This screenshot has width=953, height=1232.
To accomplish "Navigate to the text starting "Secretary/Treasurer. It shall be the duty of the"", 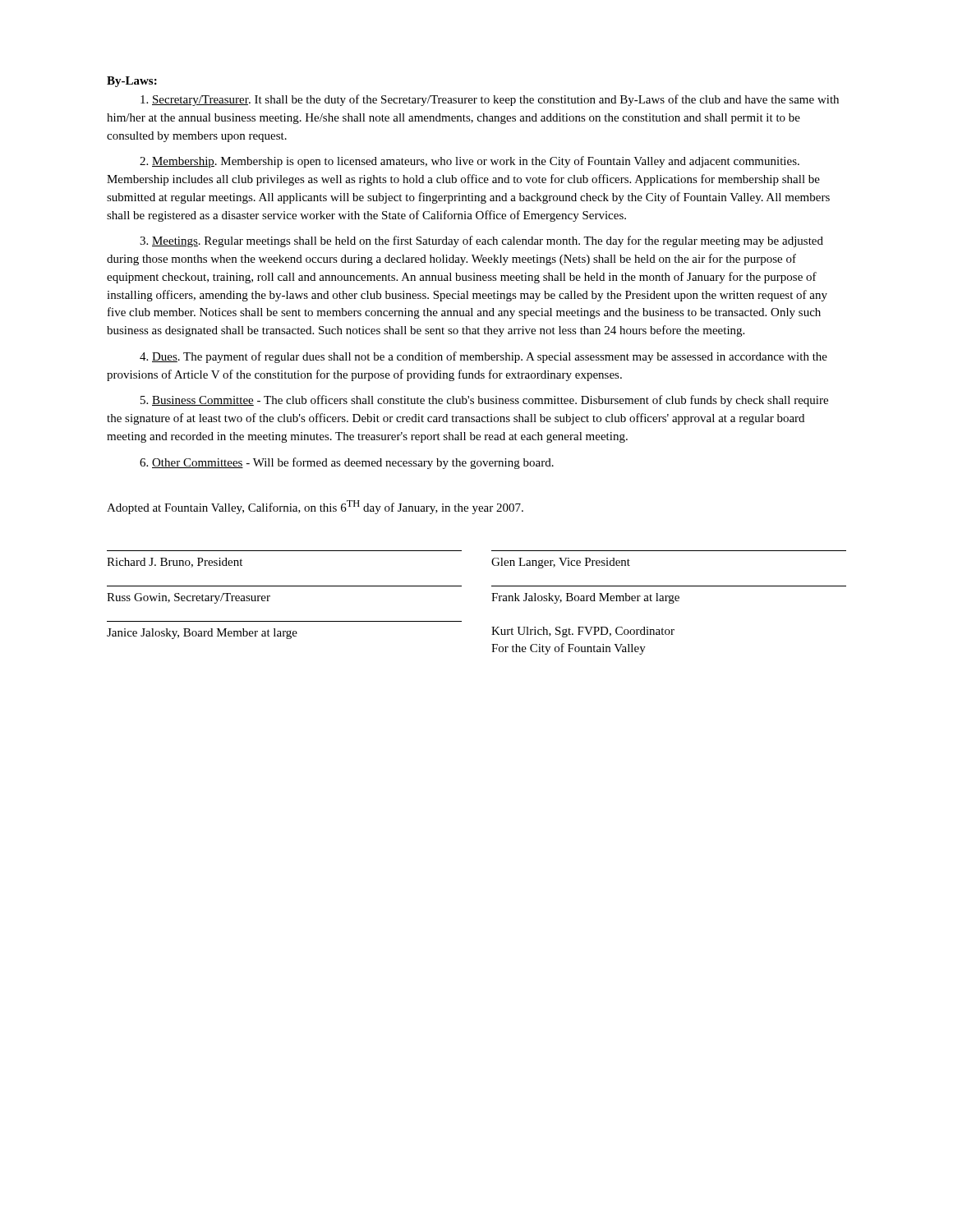I will pos(476,281).
